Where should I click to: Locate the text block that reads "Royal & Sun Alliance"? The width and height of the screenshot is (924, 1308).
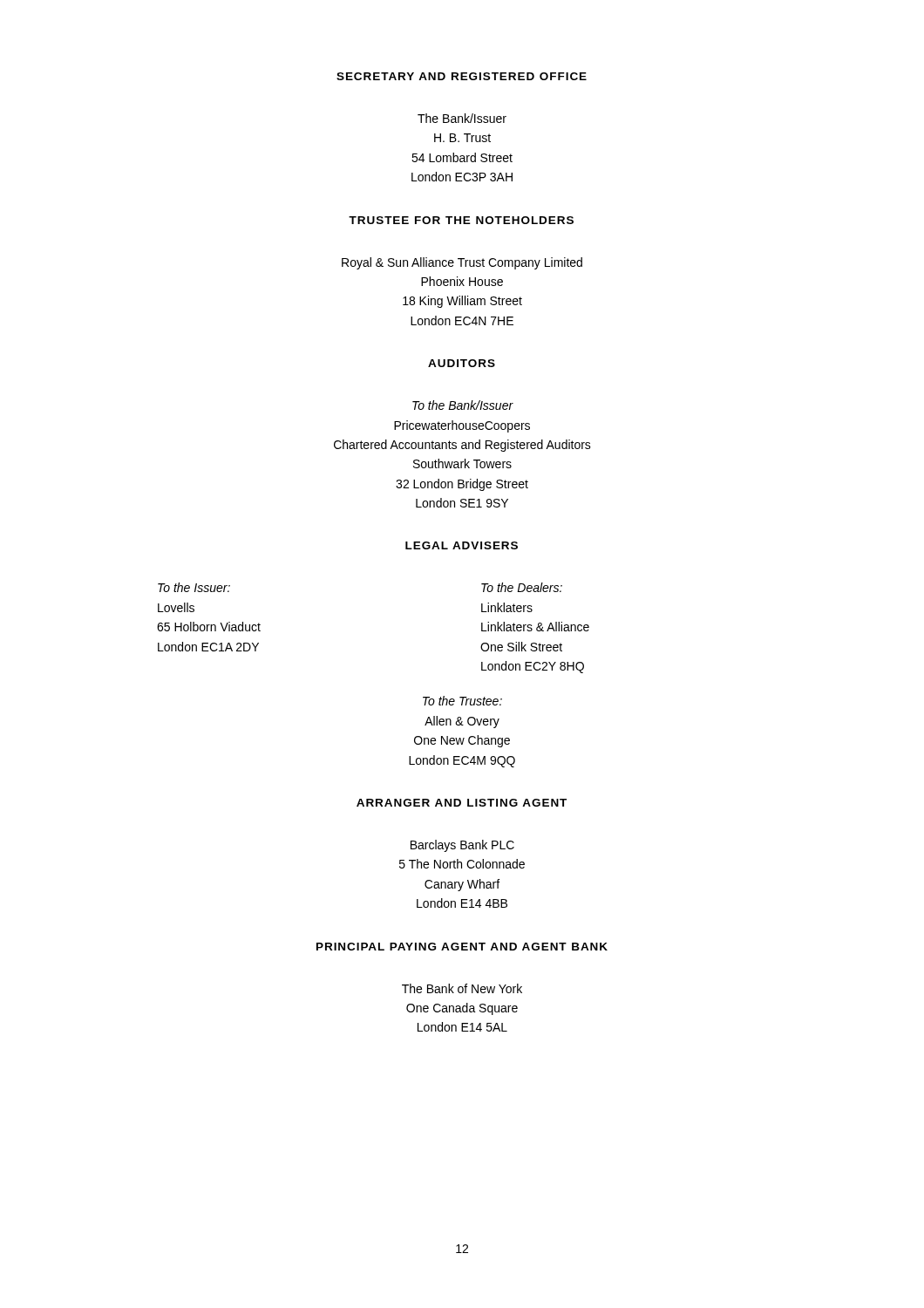[462, 291]
